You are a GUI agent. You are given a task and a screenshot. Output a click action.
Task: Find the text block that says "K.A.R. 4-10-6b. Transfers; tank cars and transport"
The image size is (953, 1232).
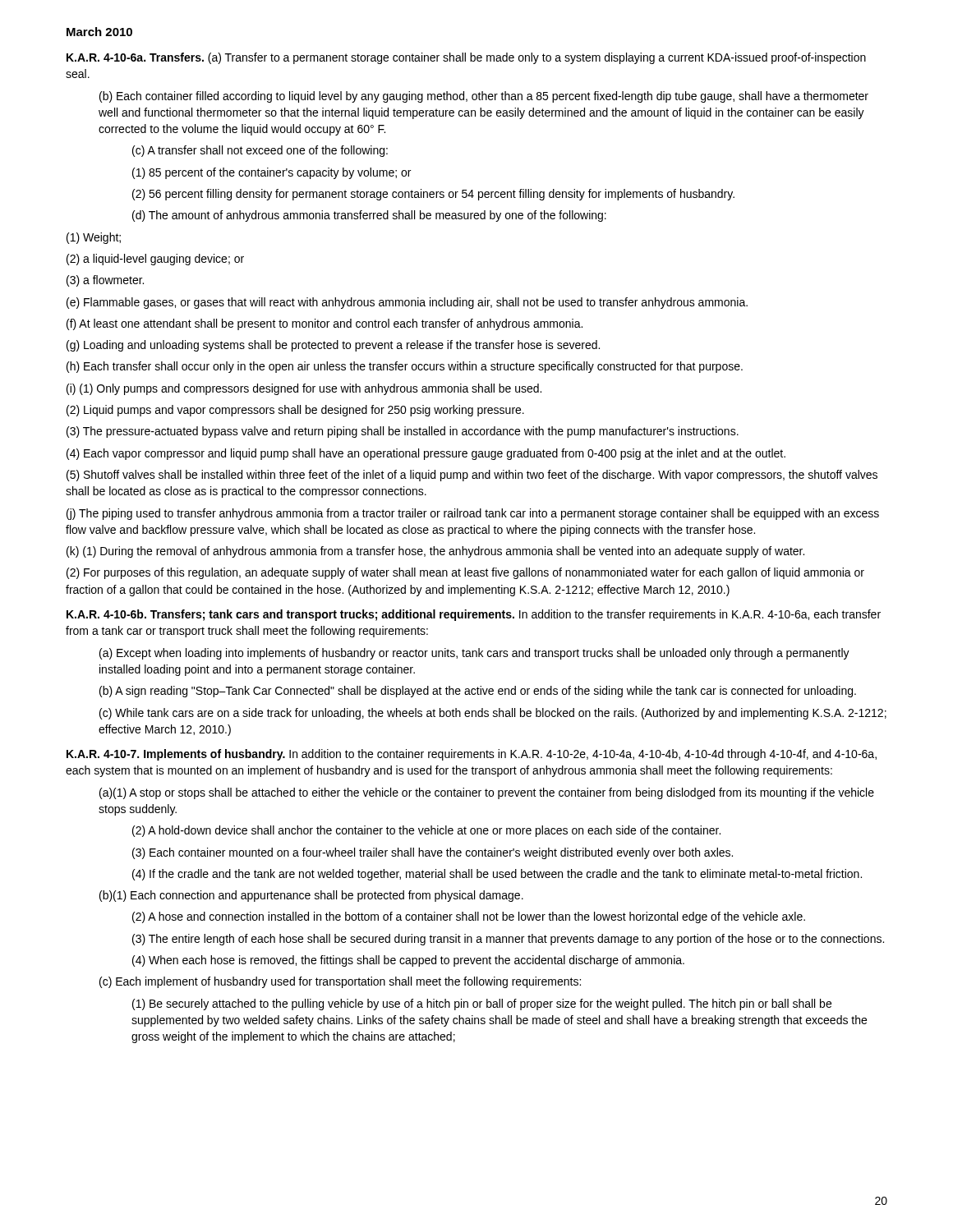point(474,615)
